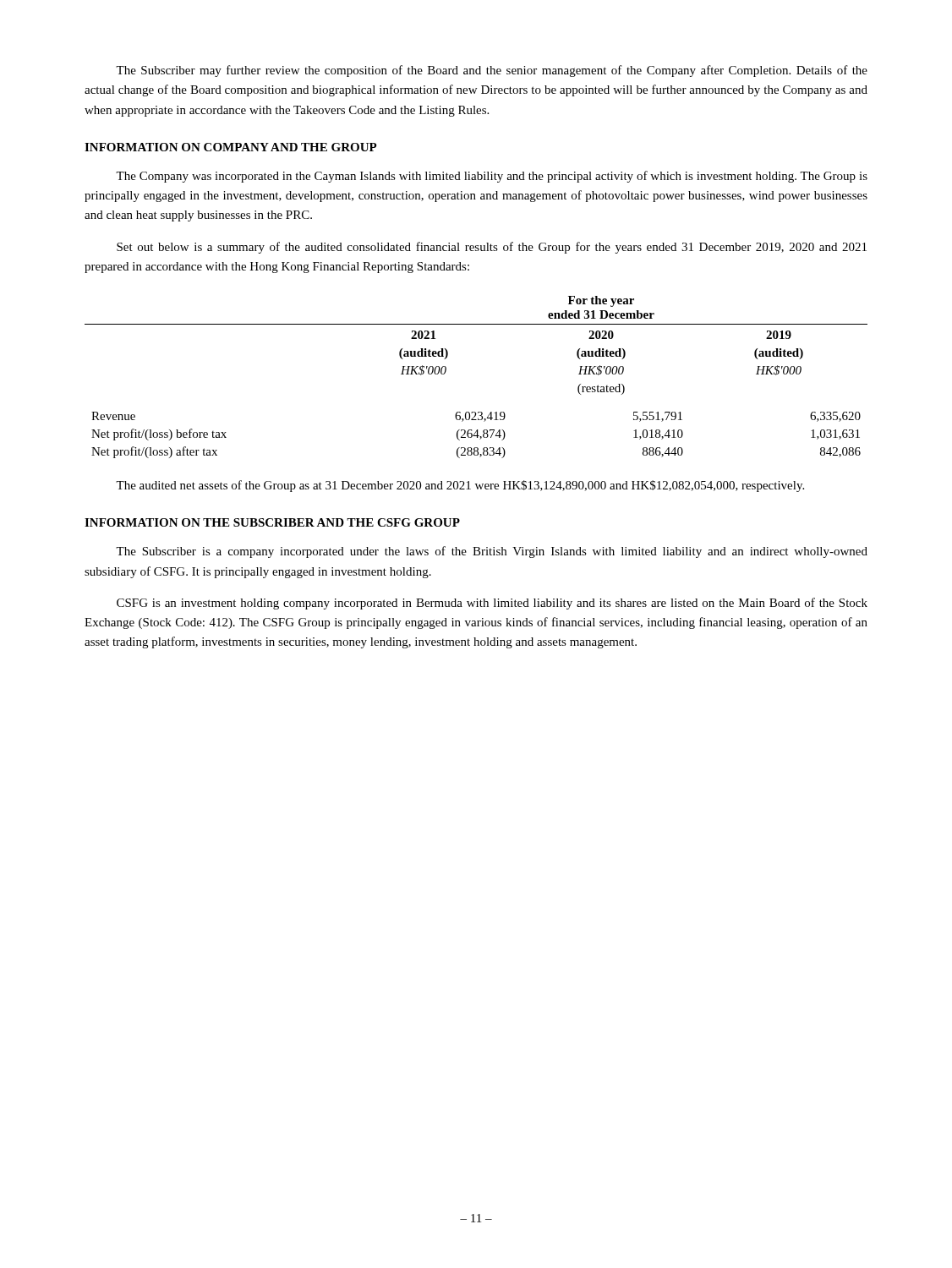The image size is (952, 1268).
Task: Locate the block of text that opens with "The Subscriber is"
Action: coord(476,562)
